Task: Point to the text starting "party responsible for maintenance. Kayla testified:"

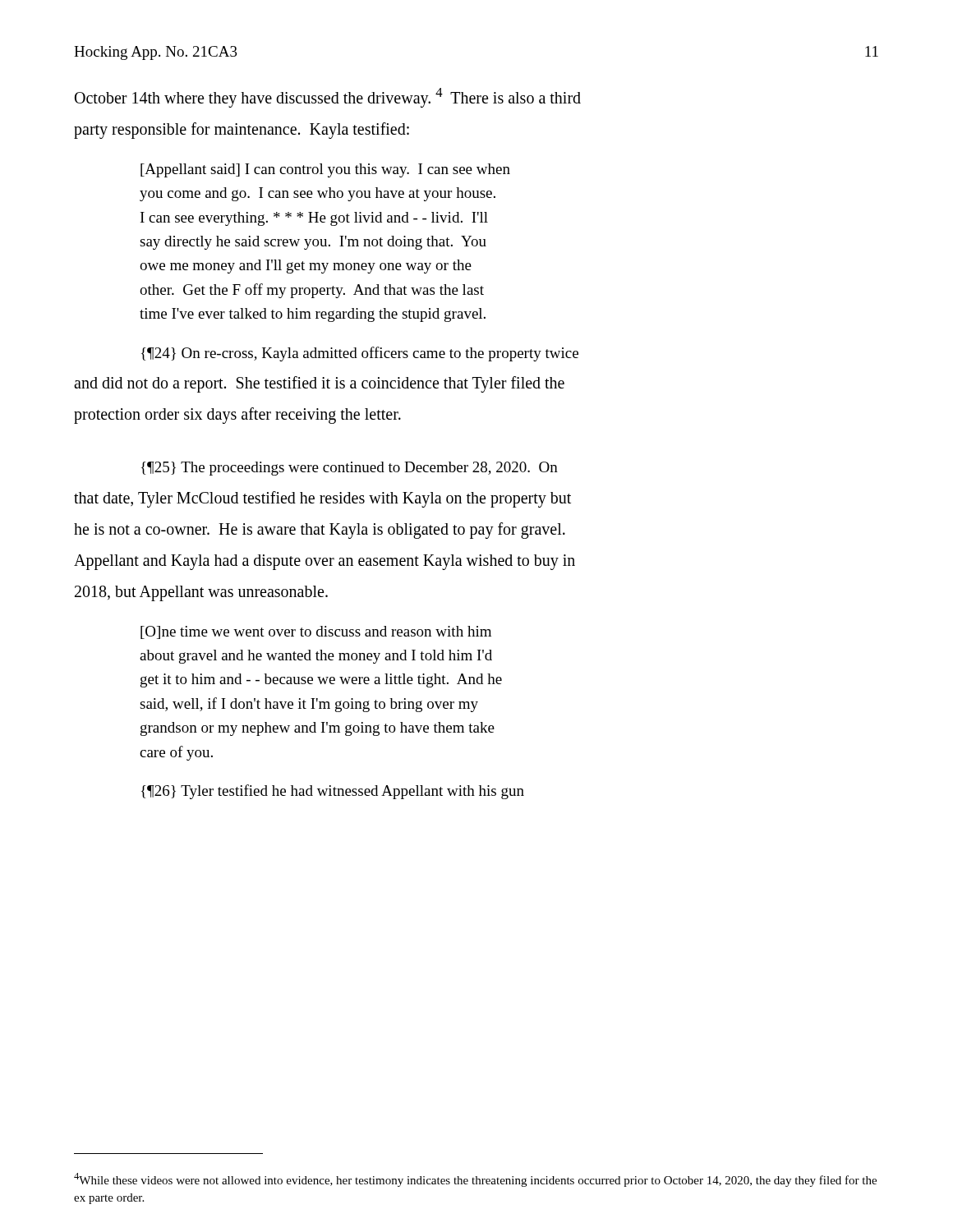Action: click(x=242, y=129)
